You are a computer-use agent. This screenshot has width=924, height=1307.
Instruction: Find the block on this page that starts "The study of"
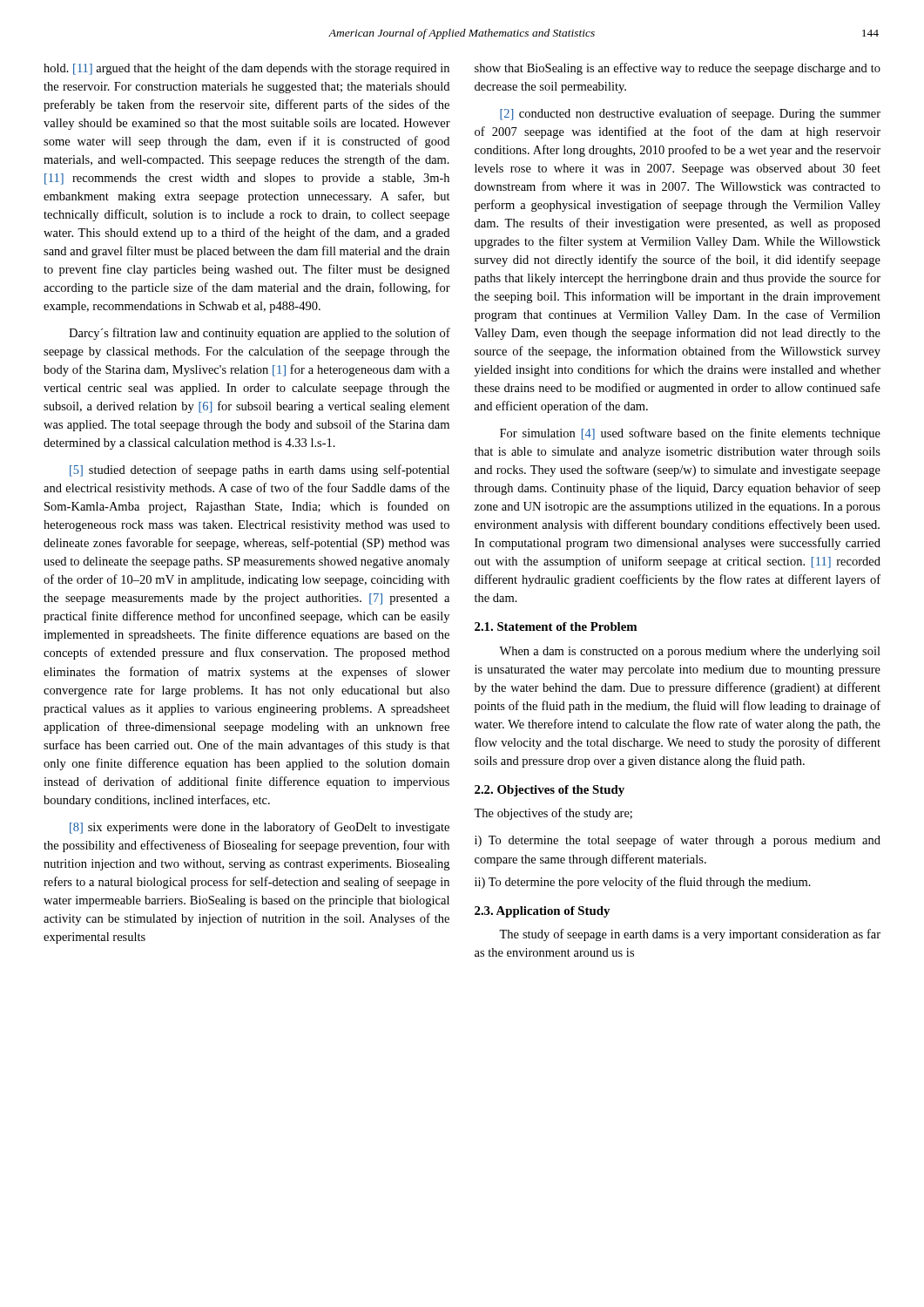coord(677,944)
